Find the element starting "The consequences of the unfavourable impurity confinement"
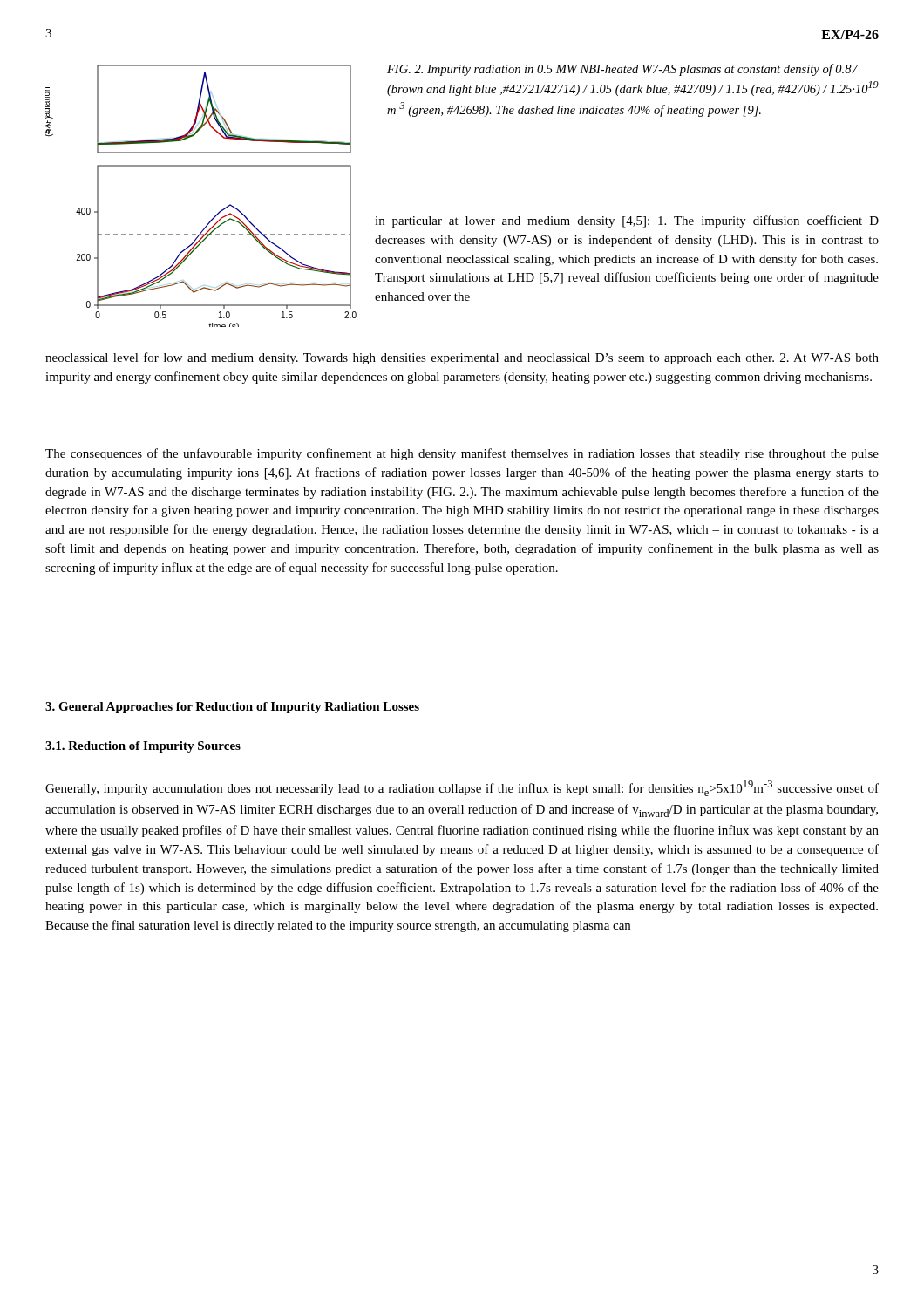 point(462,510)
